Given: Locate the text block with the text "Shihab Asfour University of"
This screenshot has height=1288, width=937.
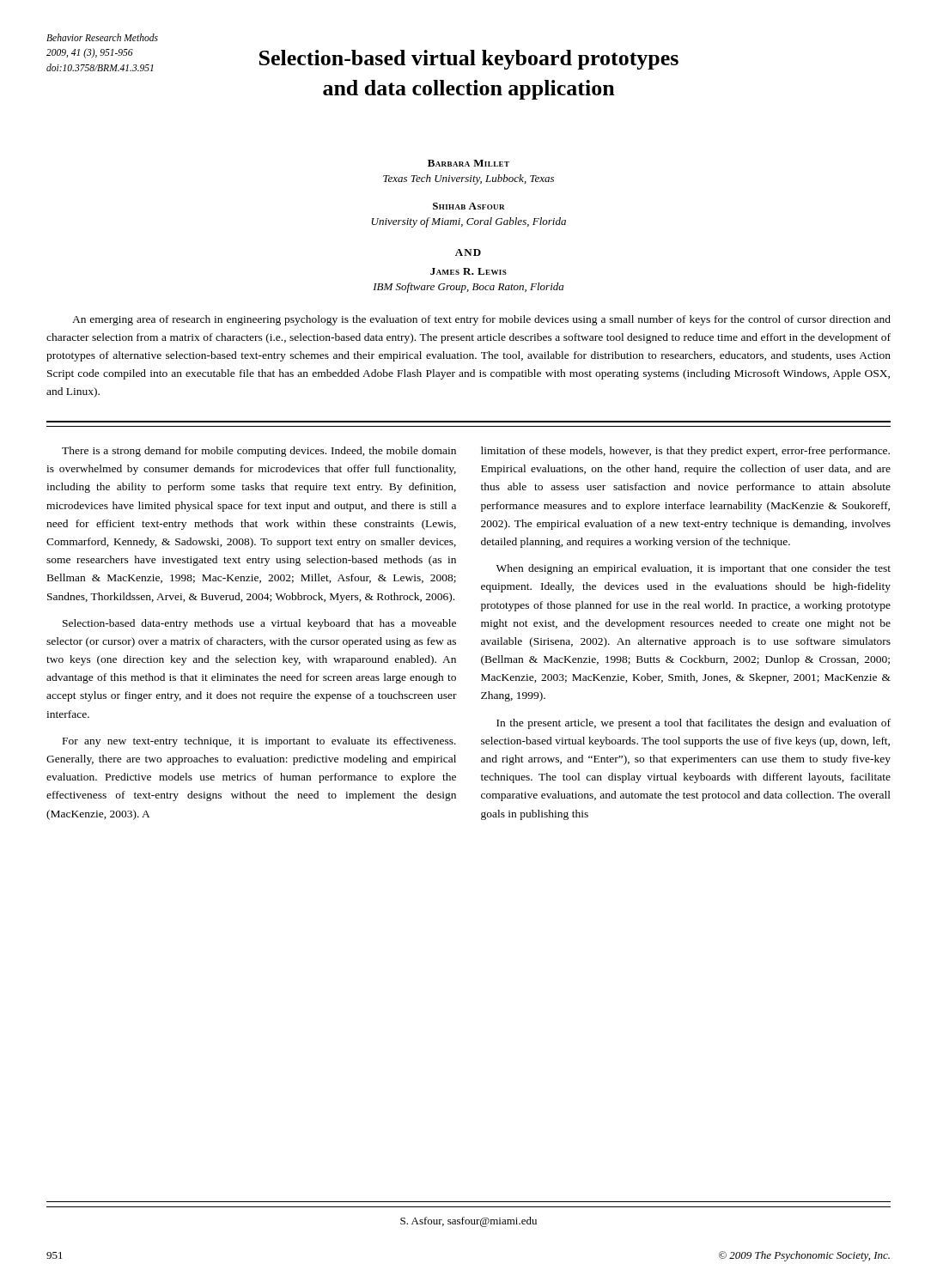Looking at the screenshot, I should (468, 214).
